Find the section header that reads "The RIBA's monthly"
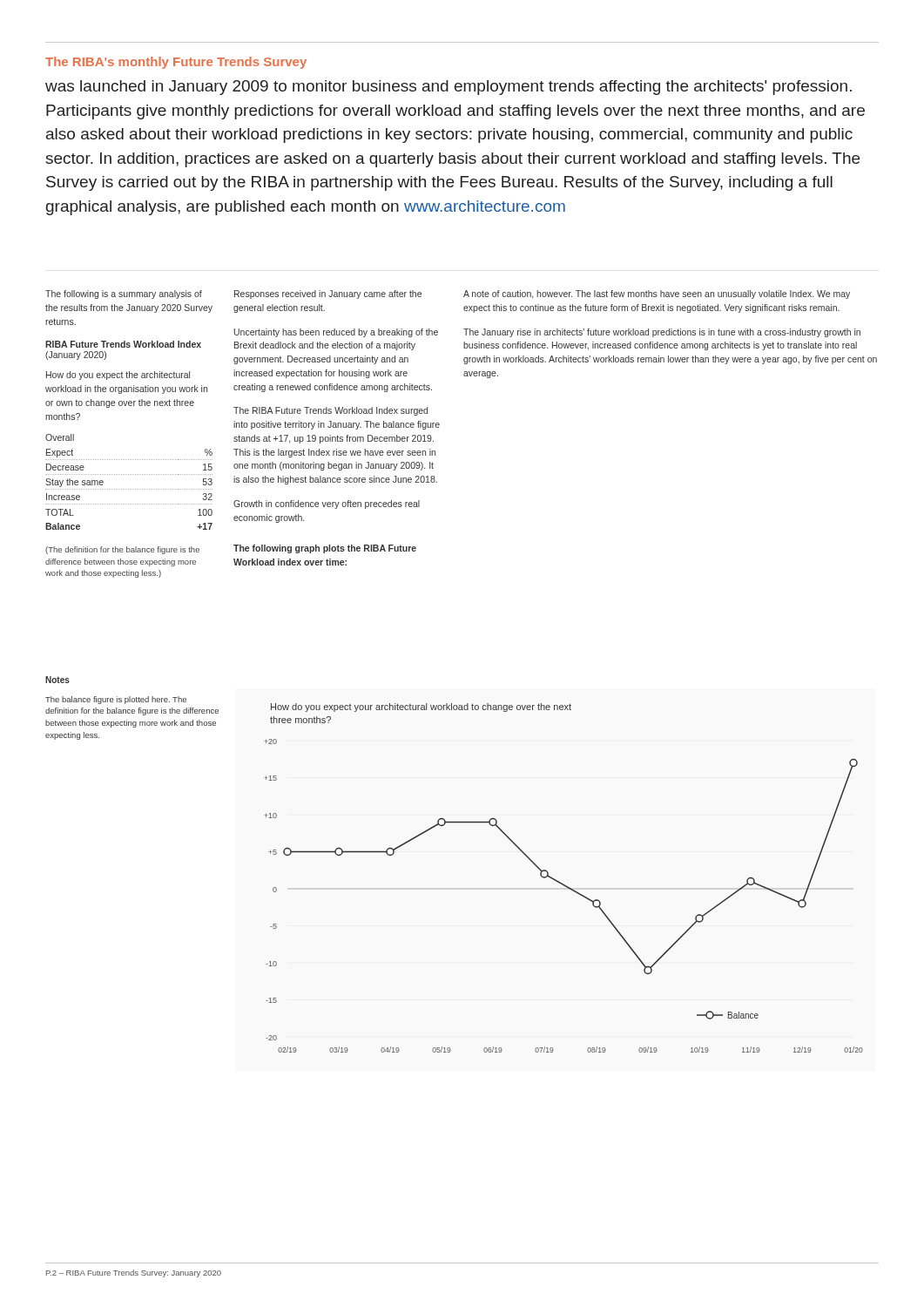The height and width of the screenshot is (1307, 924). click(176, 61)
